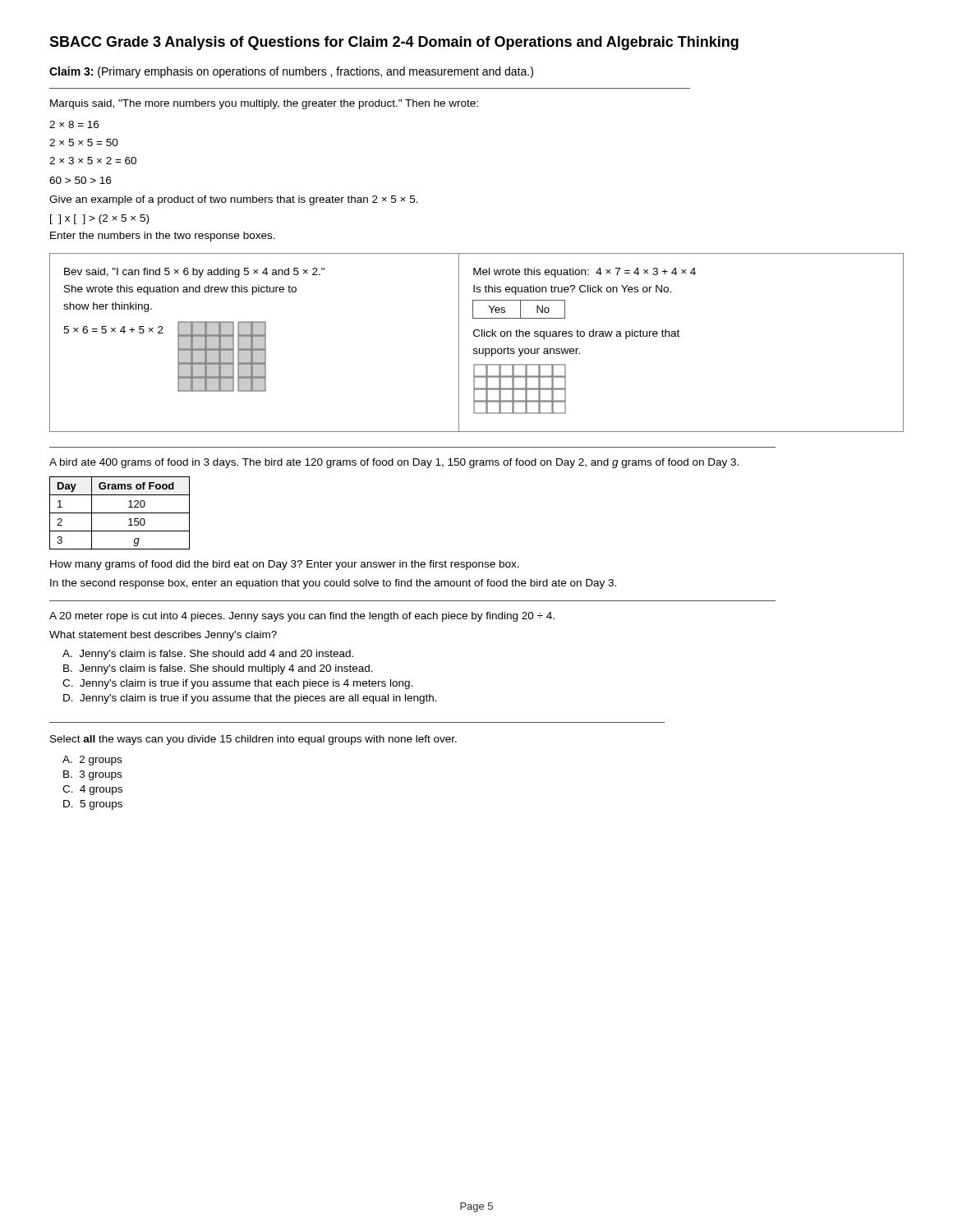Select the text starting "A 20 meter rope is cut into 4"
The width and height of the screenshot is (953, 1232).
pyautogui.click(x=302, y=616)
